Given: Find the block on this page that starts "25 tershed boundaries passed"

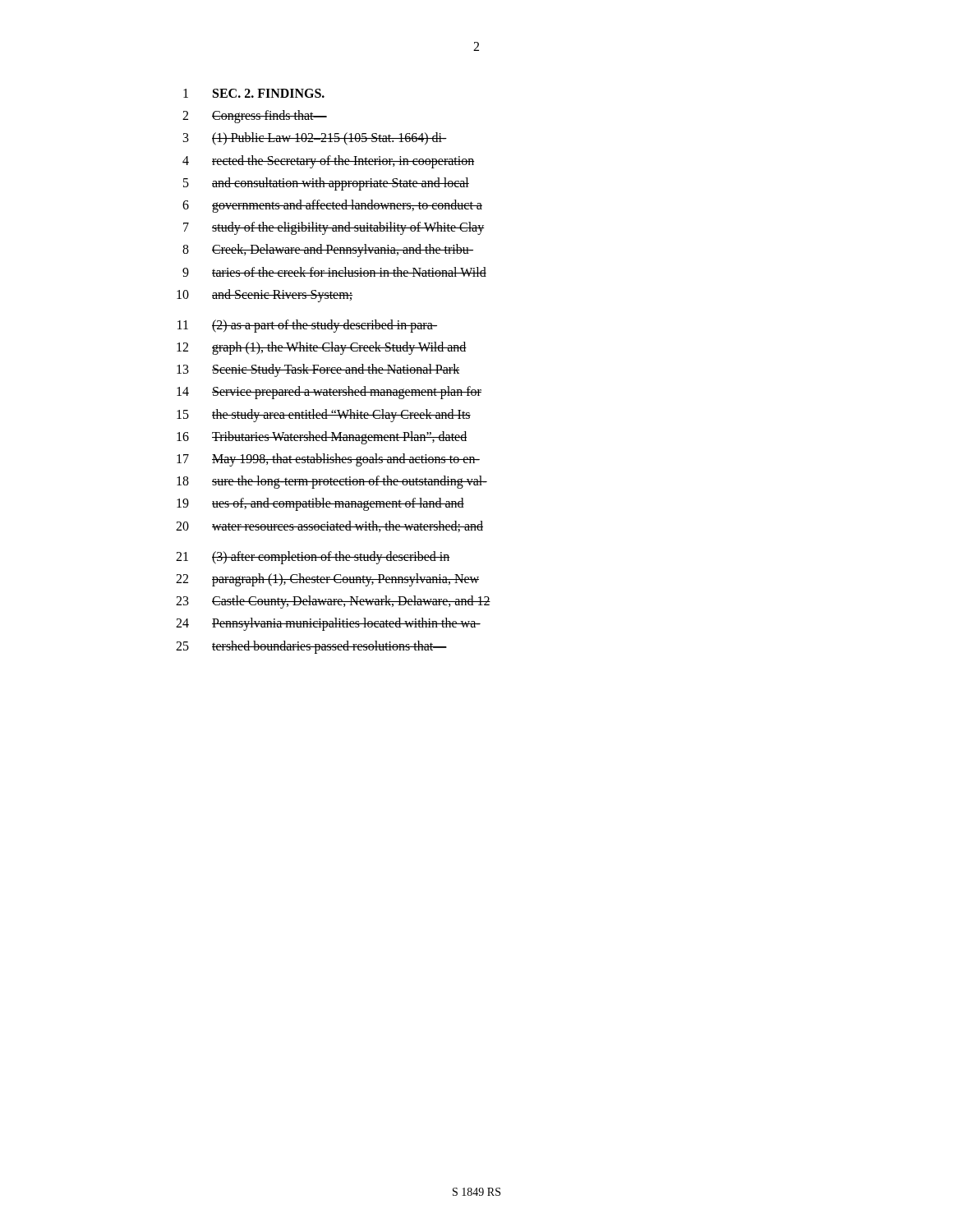Looking at the screenshot, I should pyautogui.click(x=311, y=647).
